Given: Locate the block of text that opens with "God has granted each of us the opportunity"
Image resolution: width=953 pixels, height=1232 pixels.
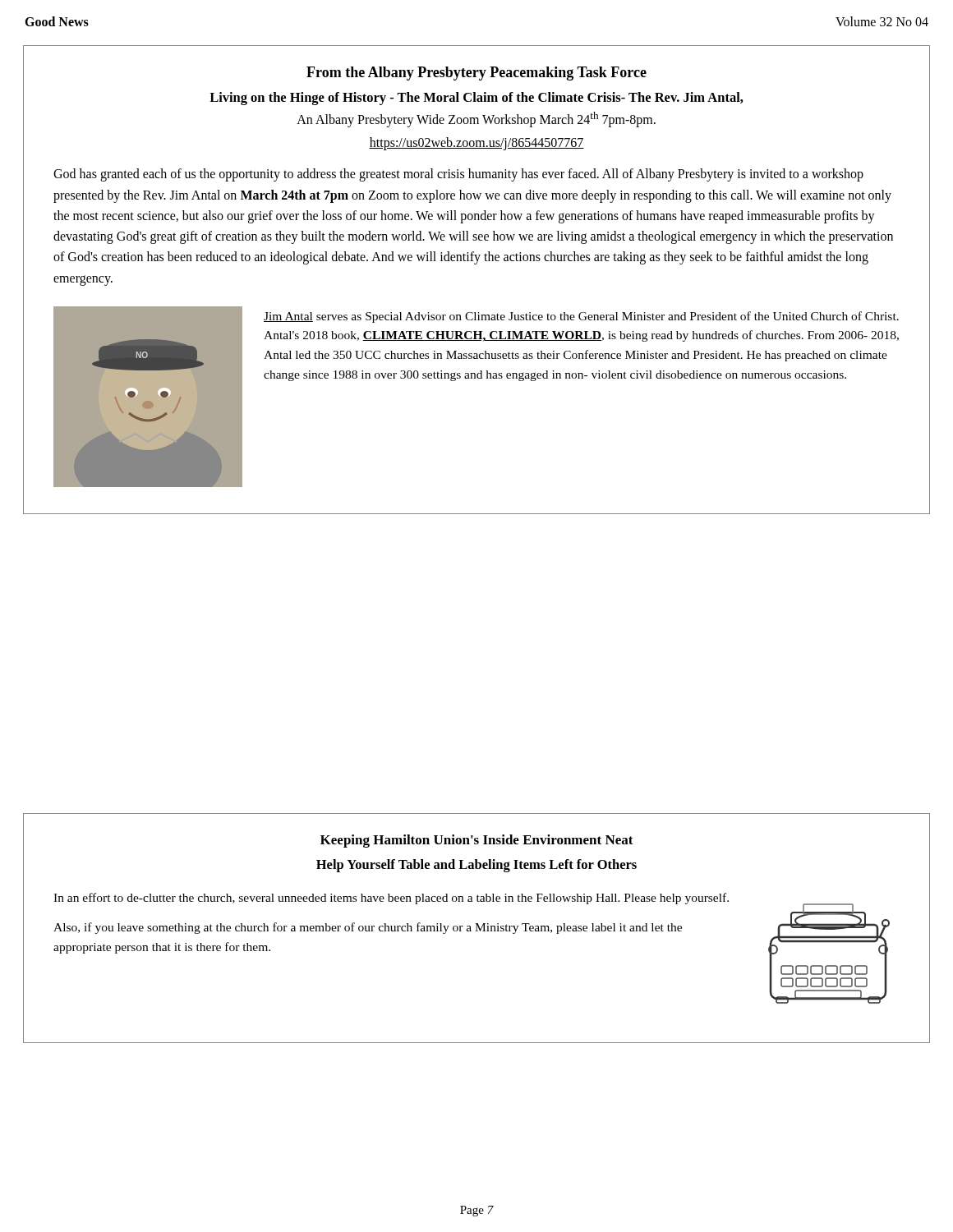Looking at the screenshot, I should click(x=473, y=226).
